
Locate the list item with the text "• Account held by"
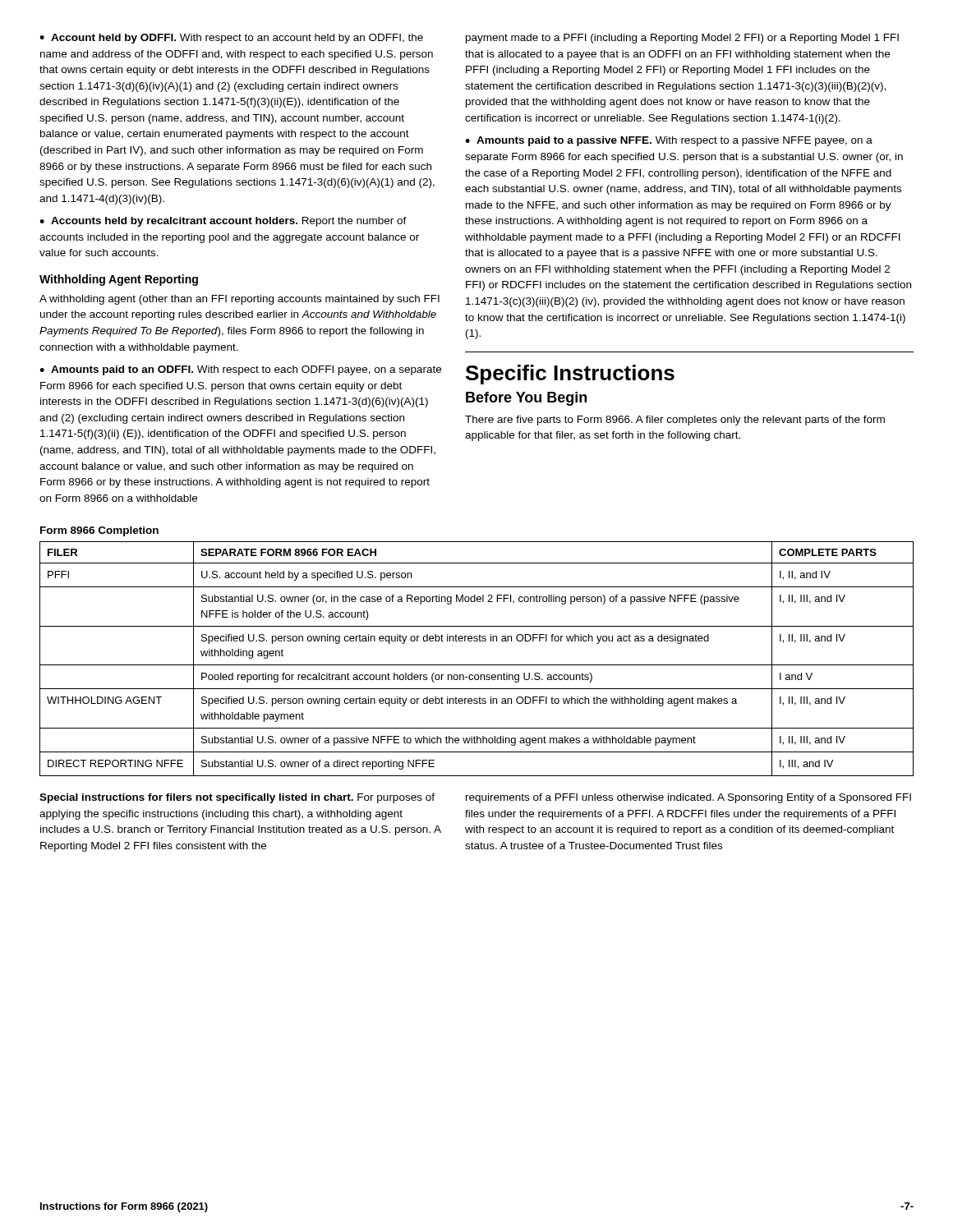[237, 117]
